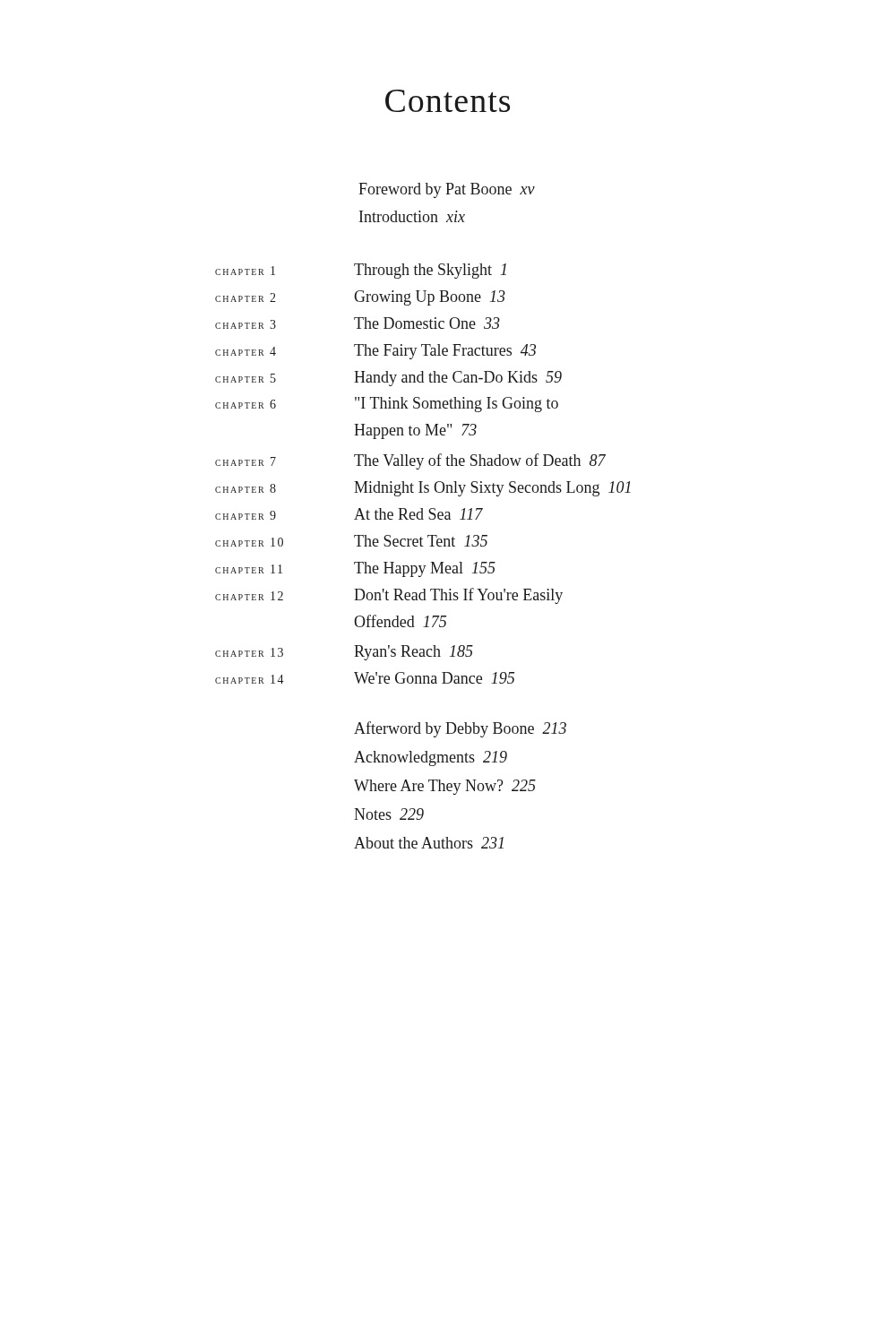Click on the text block starting "chapter 11 The"
The height and width of the screenshot is (1344, 896).
[475, 569]
